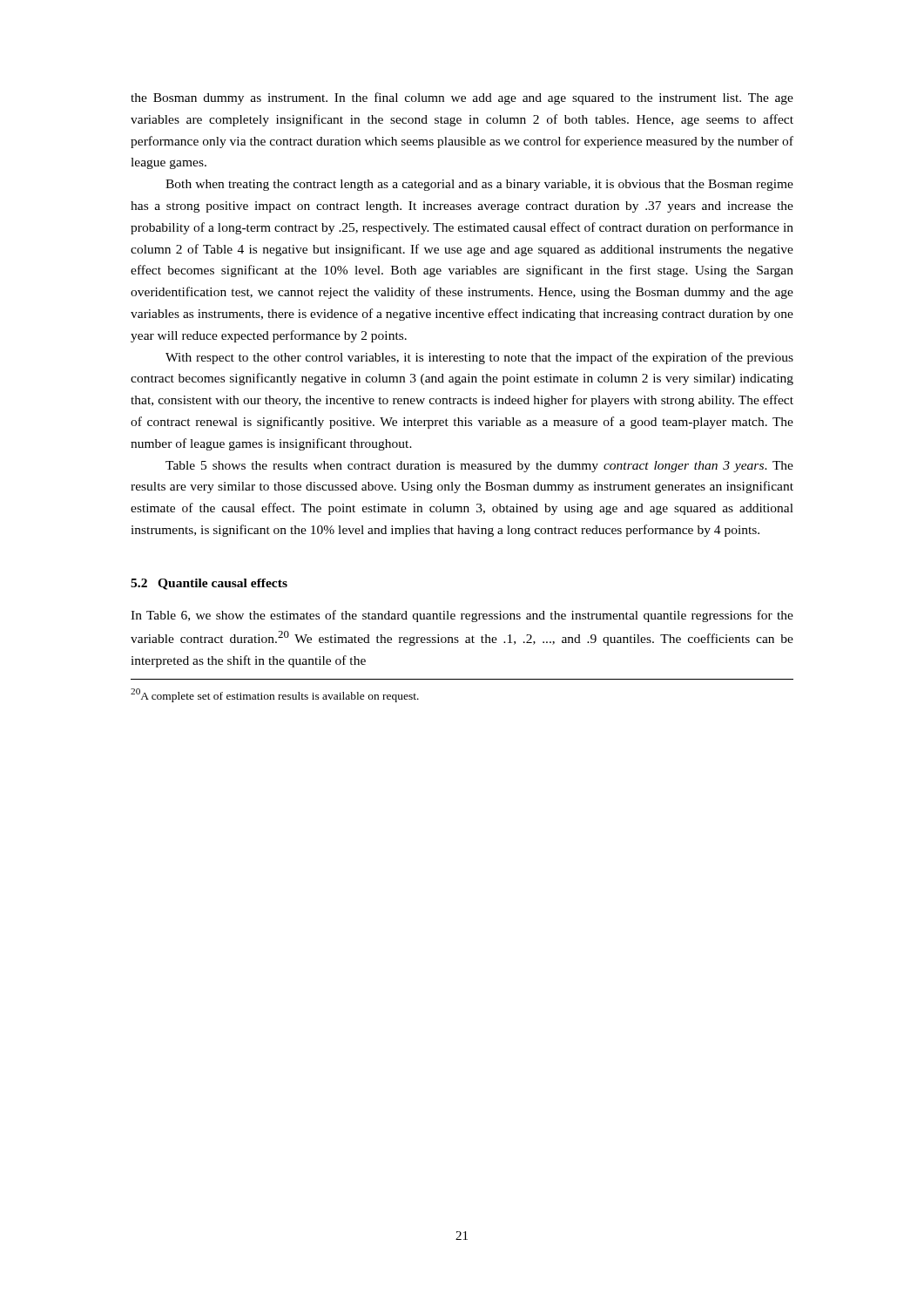Image resolution: width=924 pixels, height=1307 pixels.
Task: Click on the passage starting "5.2 Quantile causal"
Action: pos(209,582)
